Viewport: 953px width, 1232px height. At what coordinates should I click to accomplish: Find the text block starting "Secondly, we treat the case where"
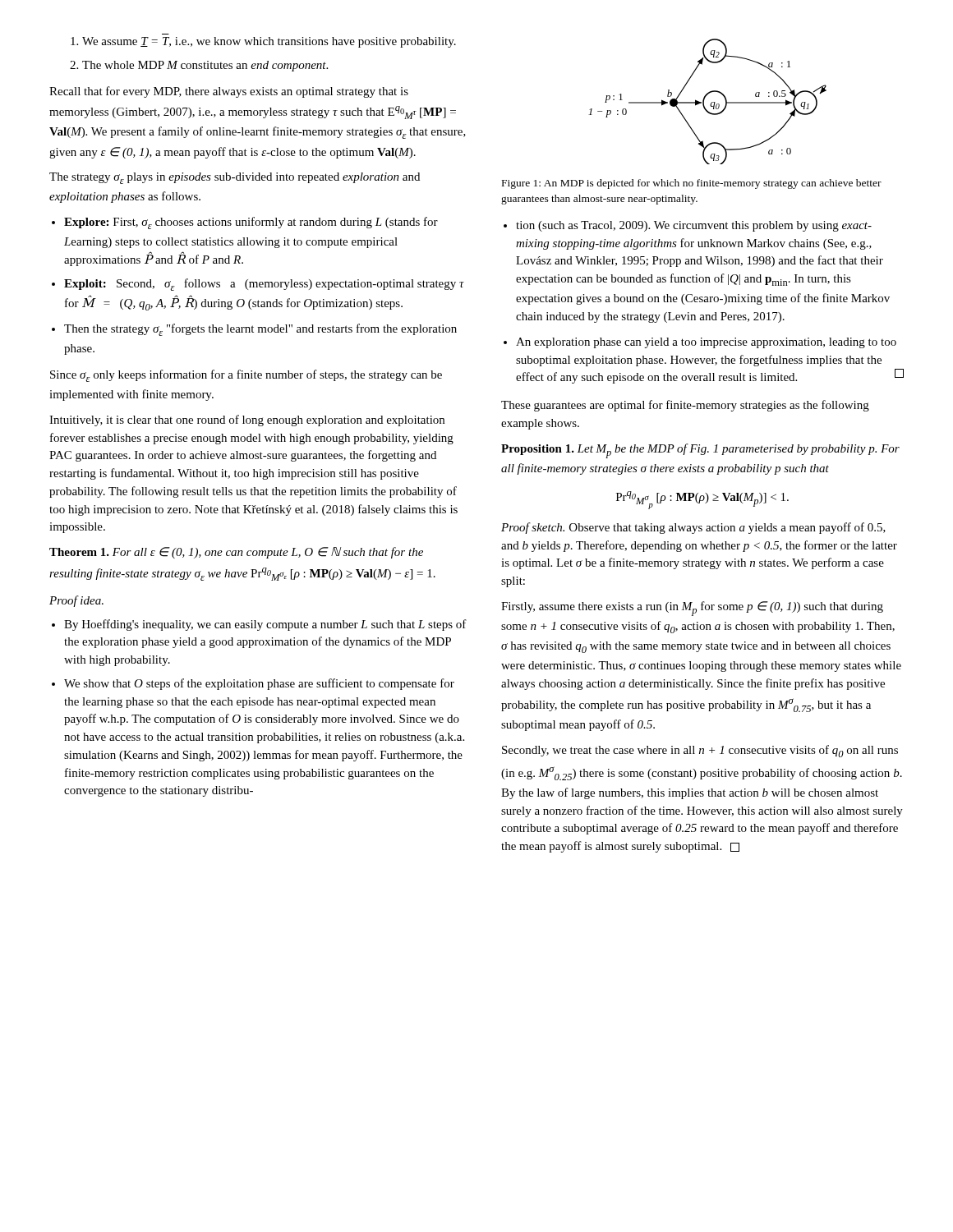tap(702, 798)
